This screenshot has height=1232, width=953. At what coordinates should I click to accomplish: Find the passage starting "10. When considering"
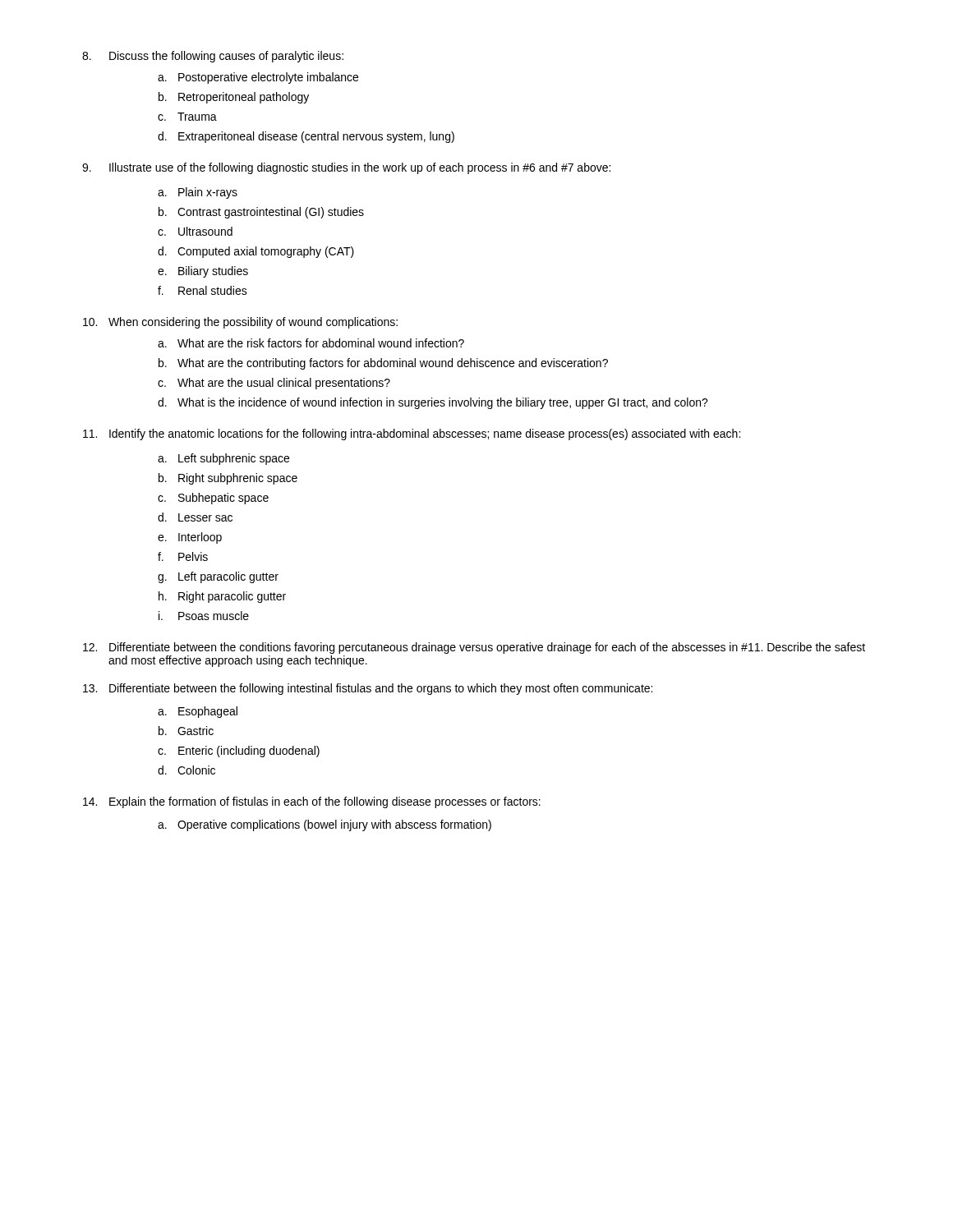coord(475,365)
